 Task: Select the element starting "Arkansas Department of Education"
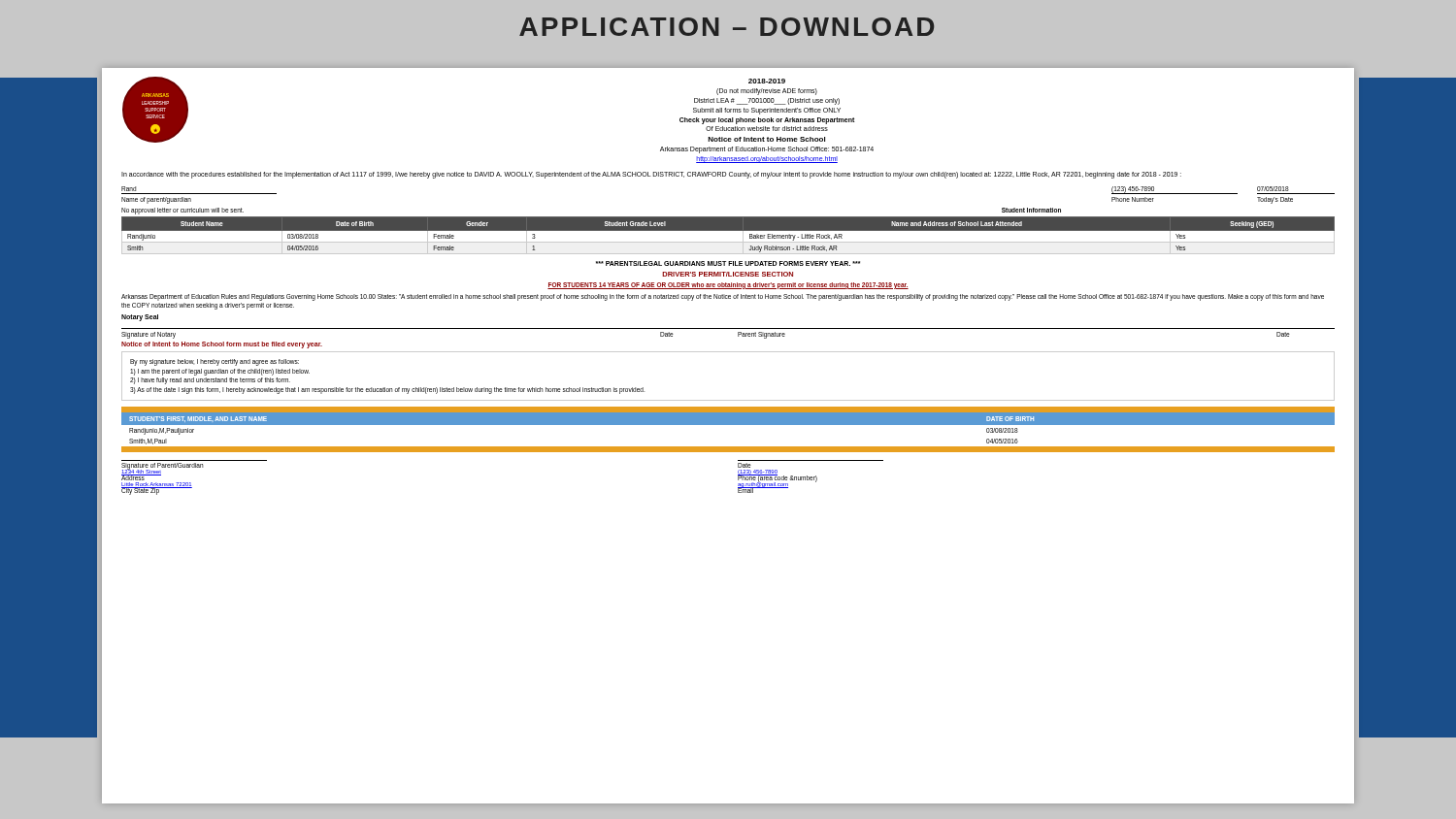(x=723, y=301)
